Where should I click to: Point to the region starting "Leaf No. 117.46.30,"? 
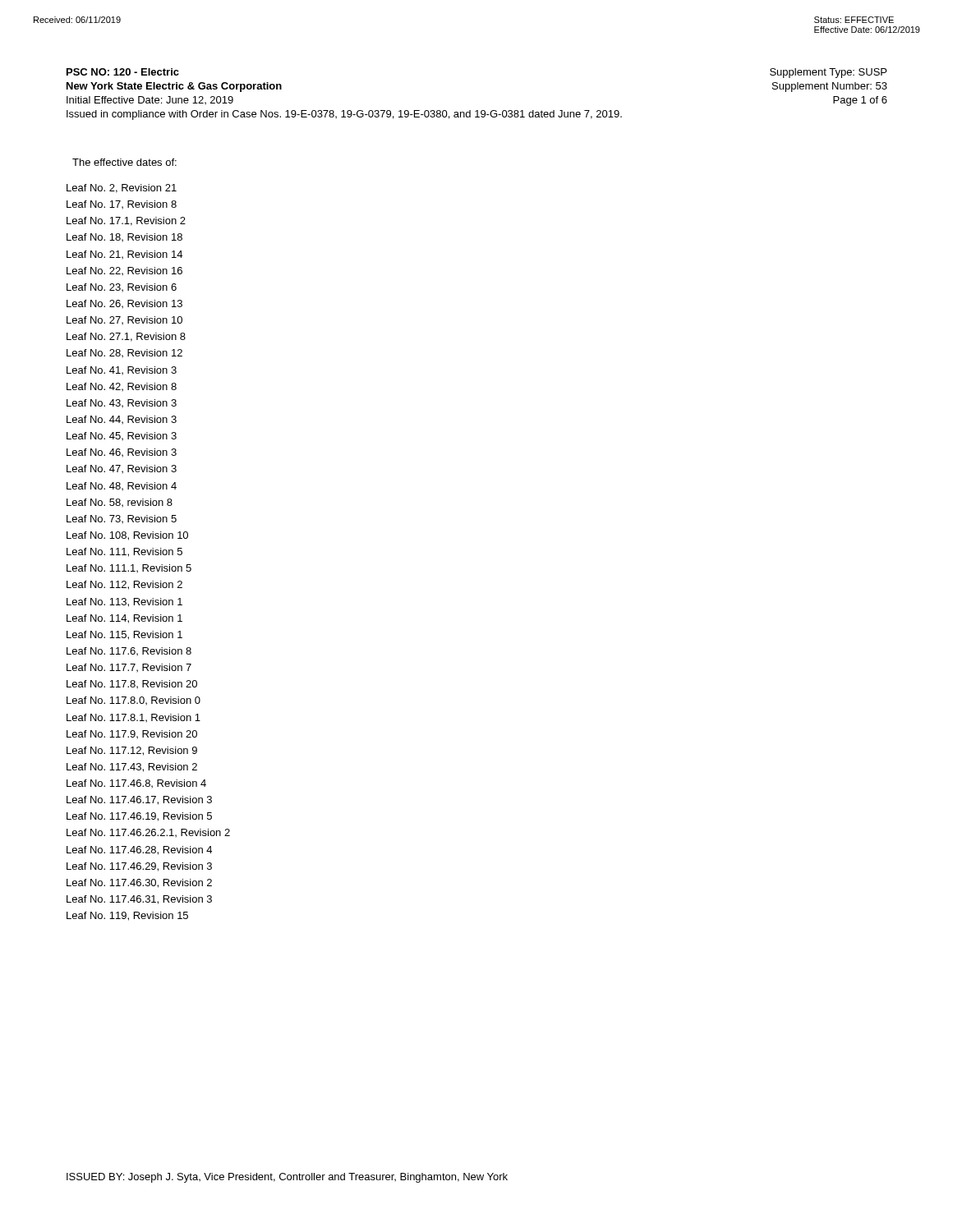point(139,882)
